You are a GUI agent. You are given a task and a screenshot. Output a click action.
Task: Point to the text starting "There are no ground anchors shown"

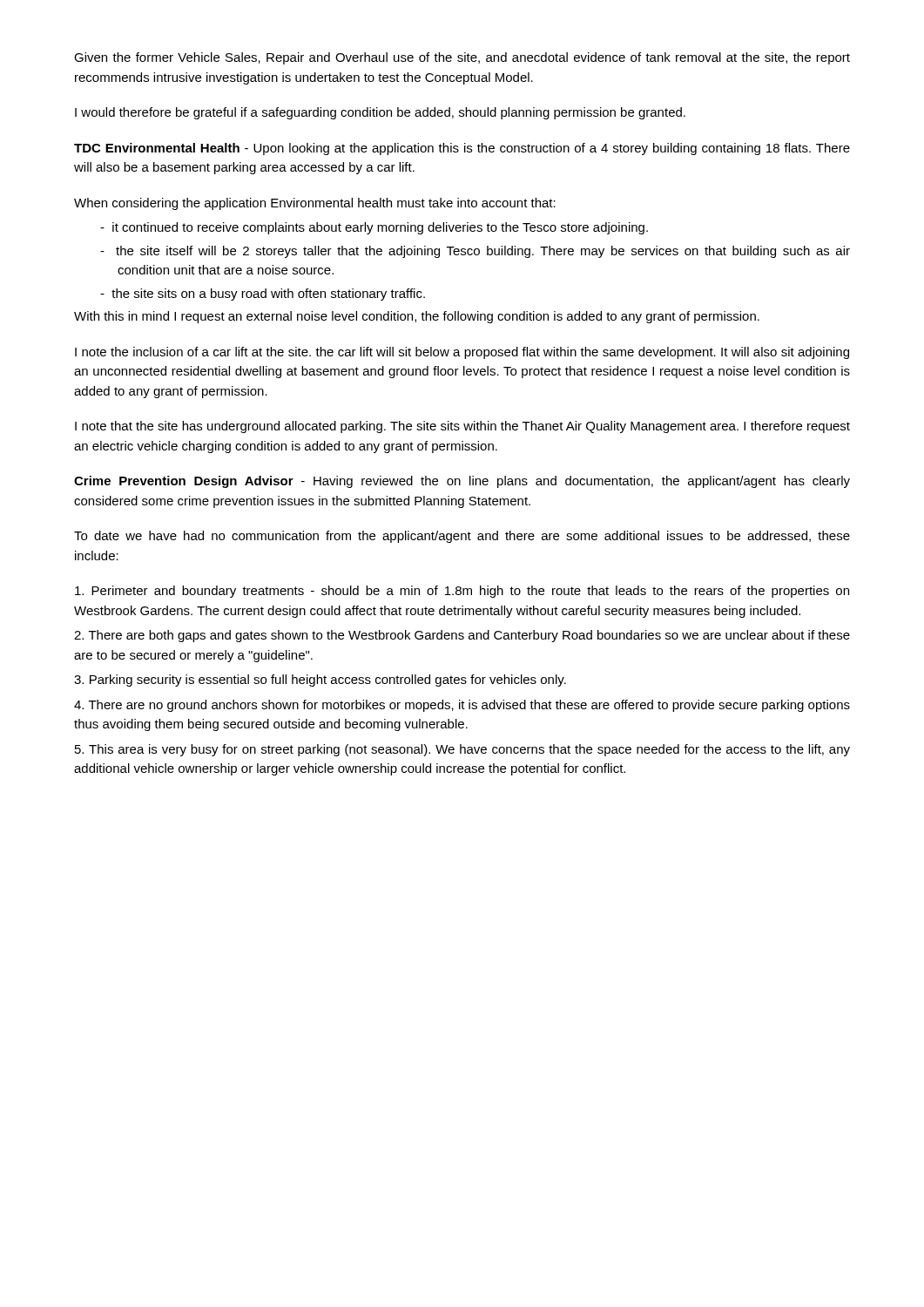pyautogui.click(x=462, y=714)
